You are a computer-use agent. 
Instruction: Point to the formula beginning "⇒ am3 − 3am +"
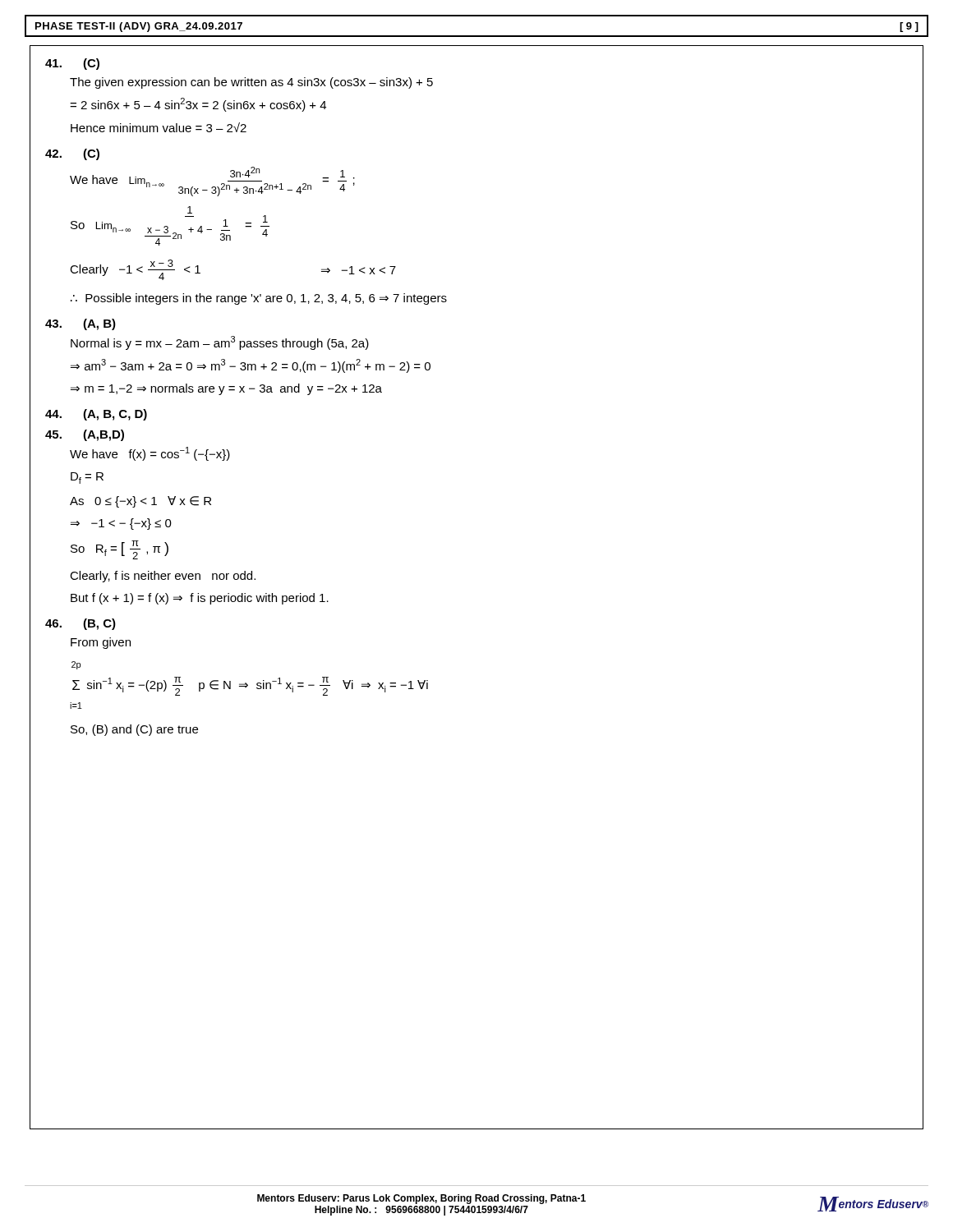pos(250,365)
